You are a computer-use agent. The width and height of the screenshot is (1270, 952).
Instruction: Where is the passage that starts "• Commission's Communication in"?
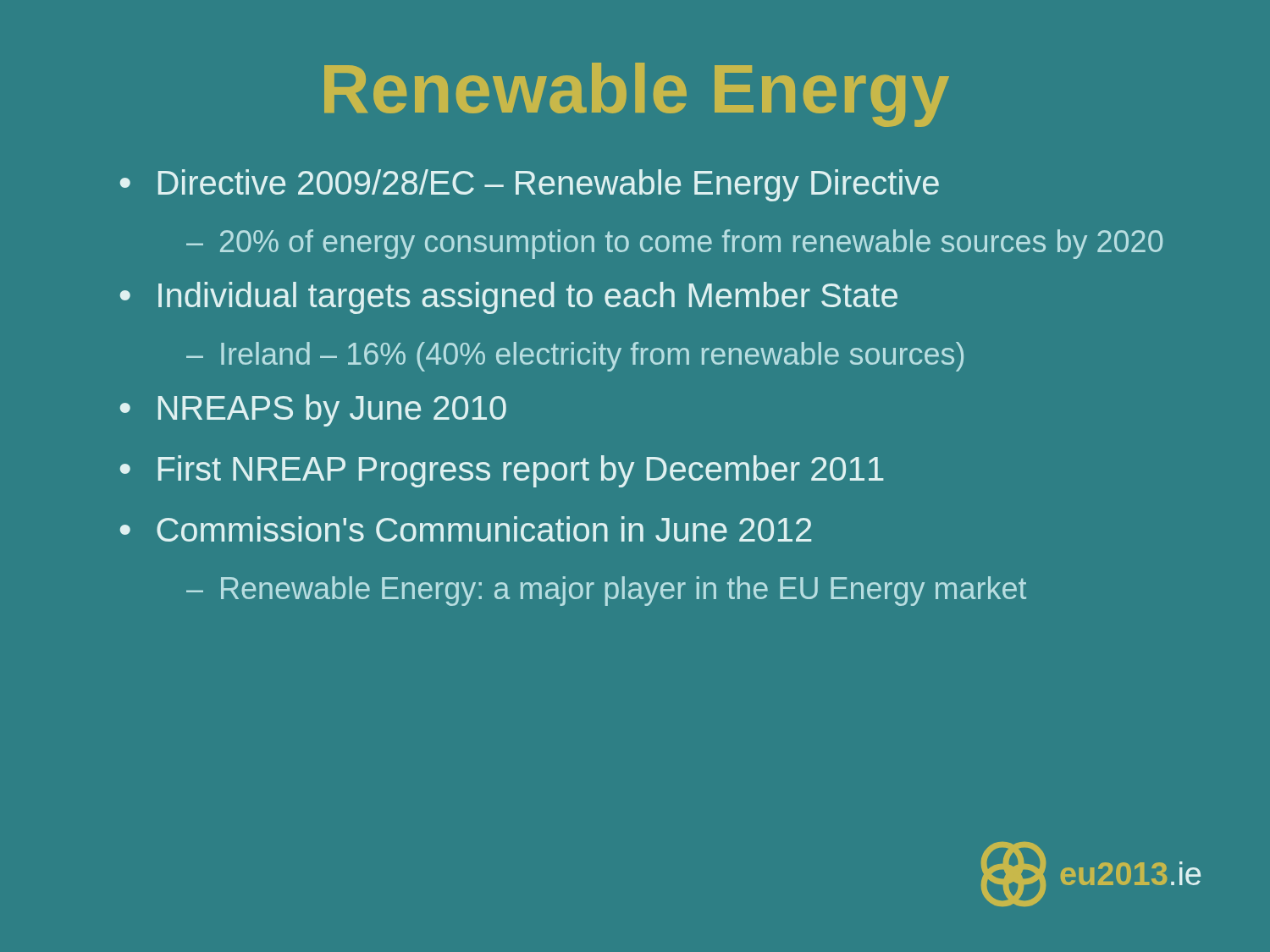[466, 531]
